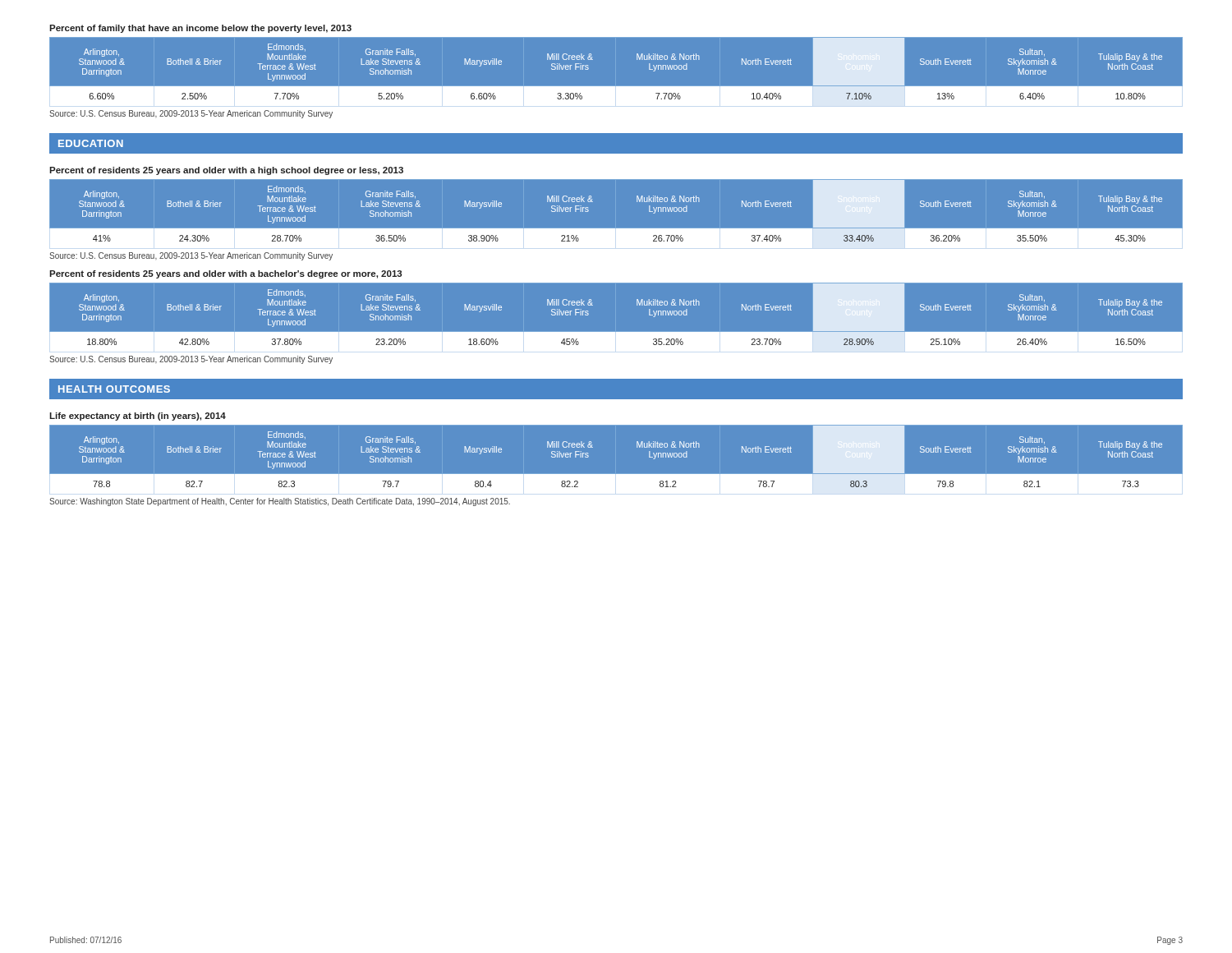Navigate to the region starting "Percent of family that"
The height and width of the screenshot is (953, 1232).
pyautogui.click(x=200, y=28)
